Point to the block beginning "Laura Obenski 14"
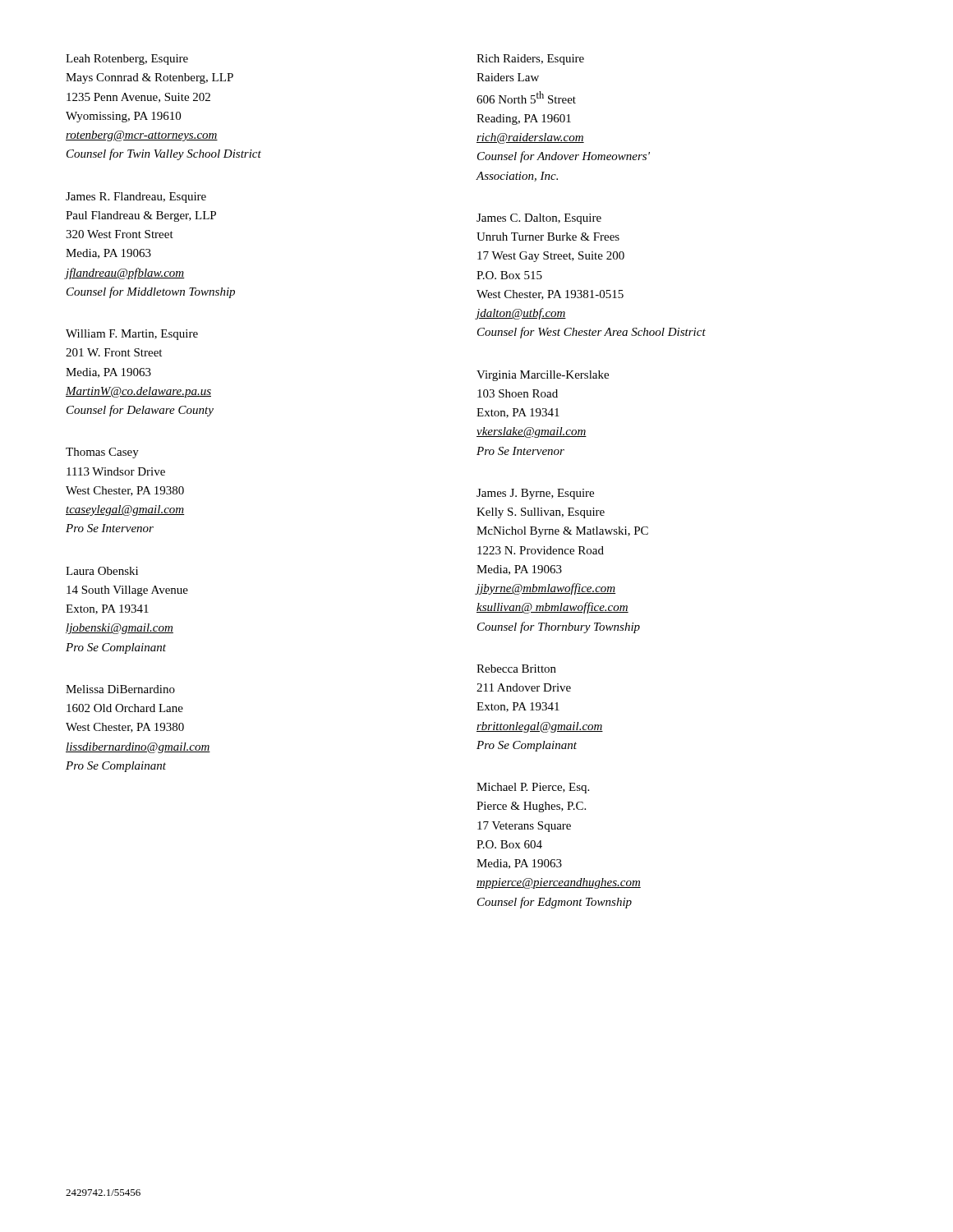The height and width of the screenshot is (1232, 953). pos(102,571)
